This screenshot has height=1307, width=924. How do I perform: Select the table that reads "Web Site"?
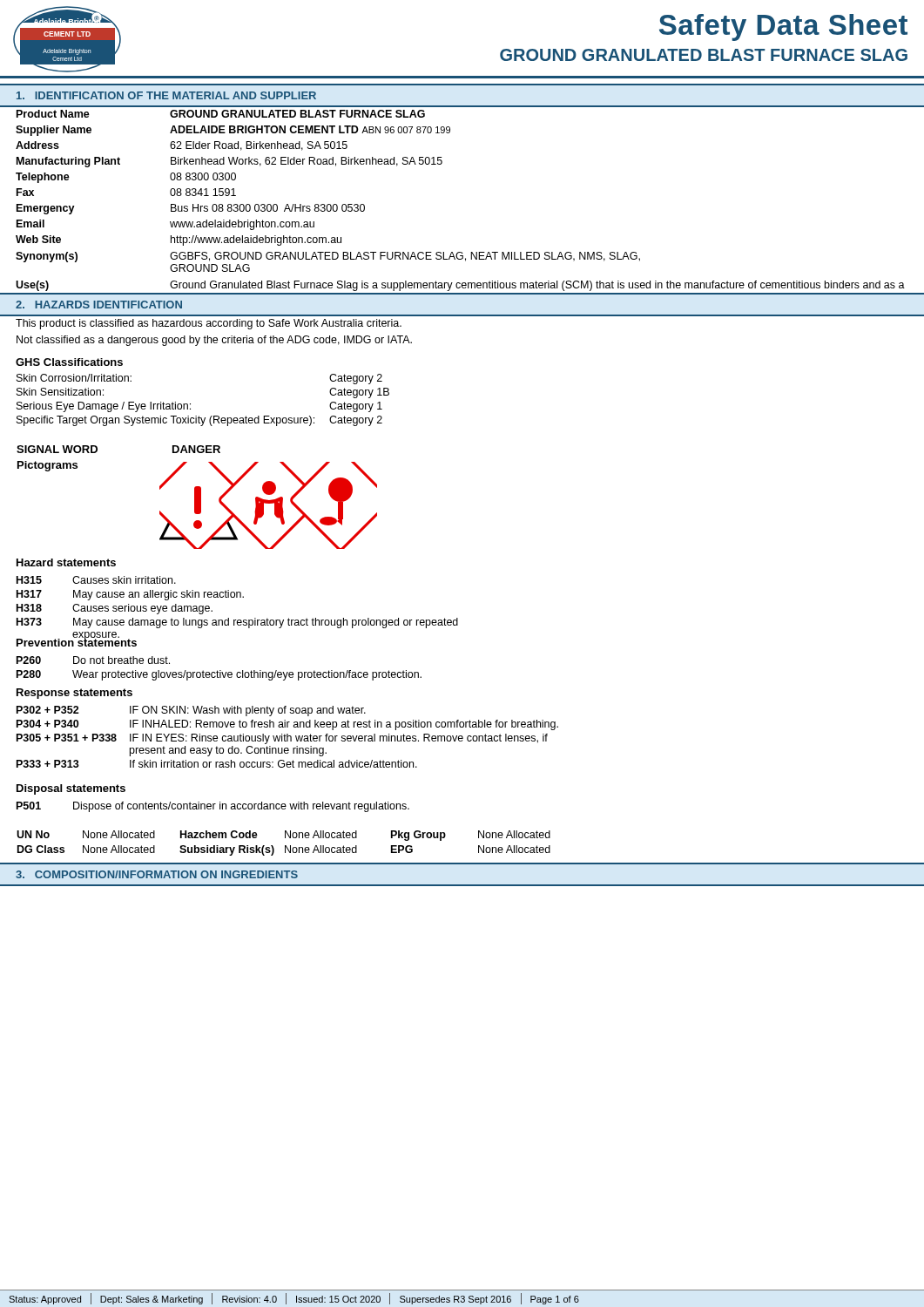click(x=462, y=206)
